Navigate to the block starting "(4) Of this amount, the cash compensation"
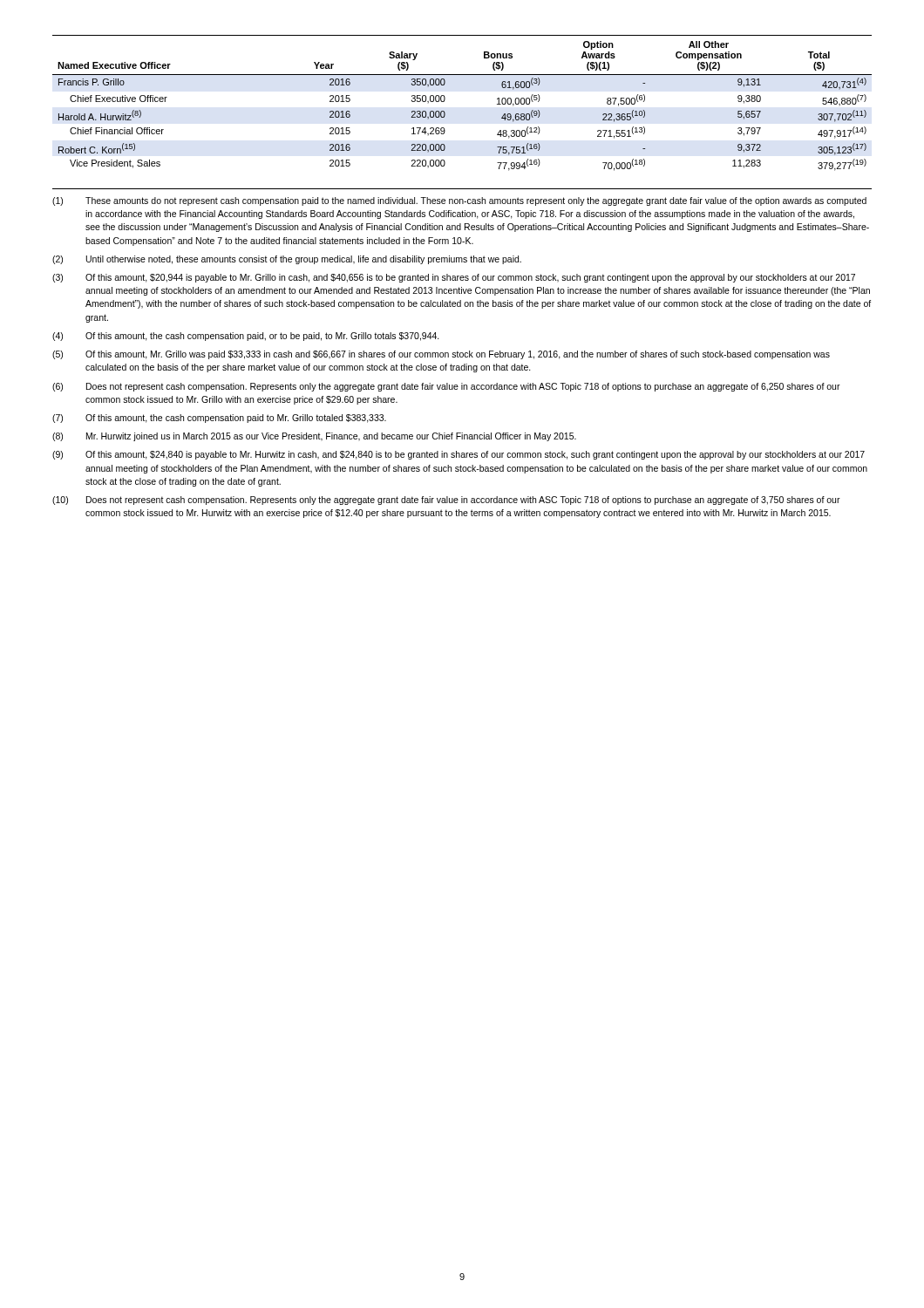The image size is (924, 1308). (246, 337)
